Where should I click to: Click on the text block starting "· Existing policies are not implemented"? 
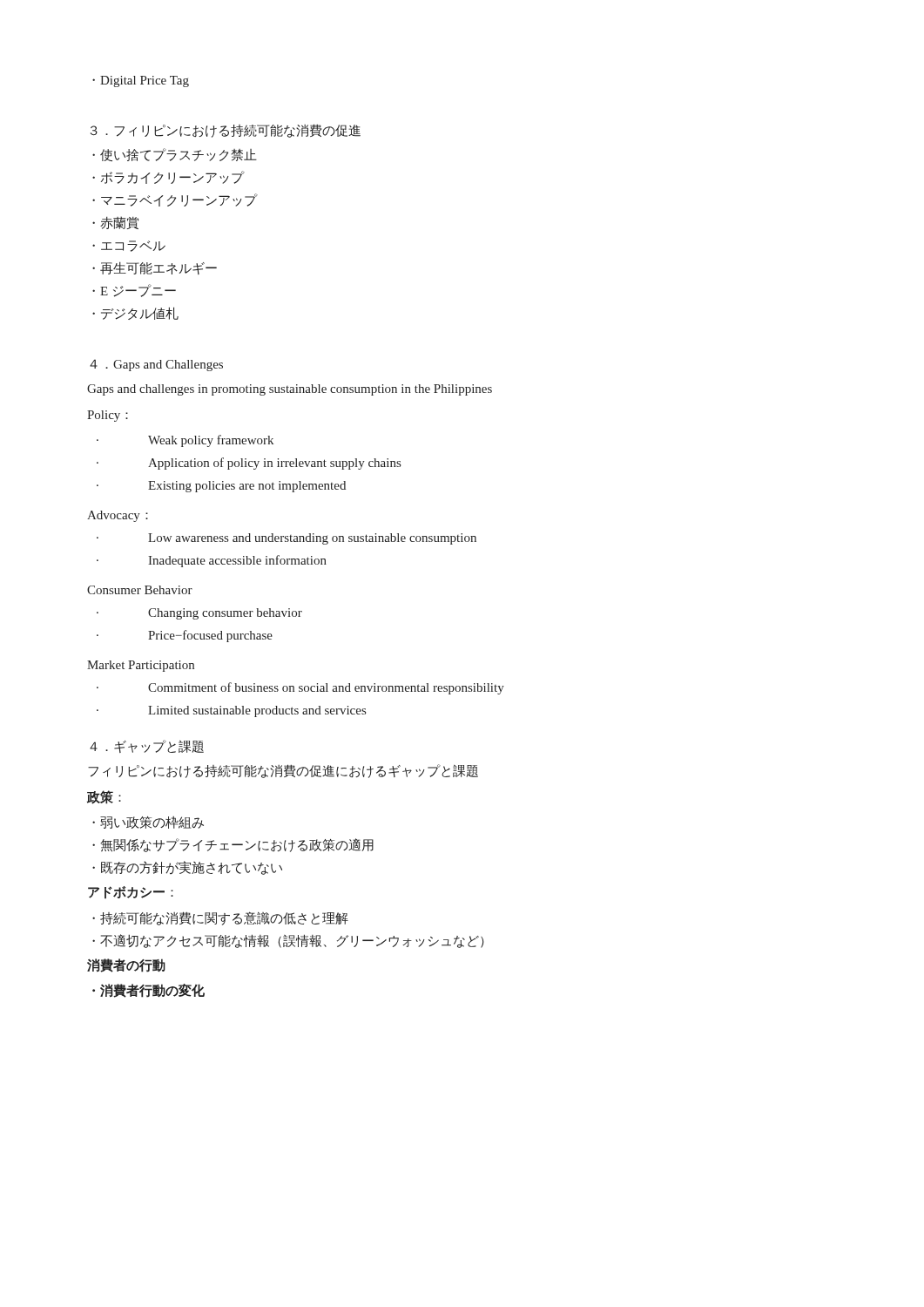pos(217,485)
